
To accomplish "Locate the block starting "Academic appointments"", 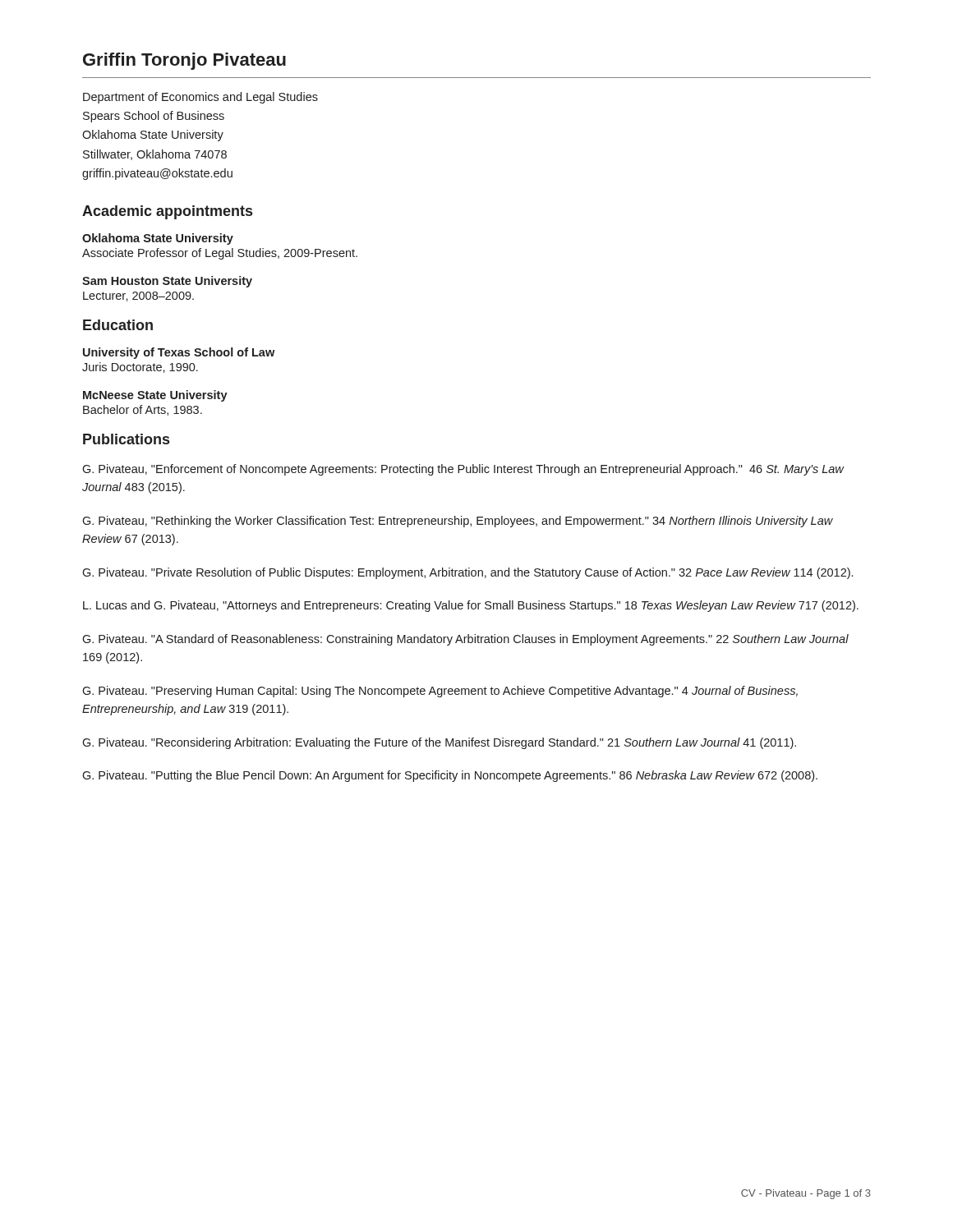I will point(168,211).
